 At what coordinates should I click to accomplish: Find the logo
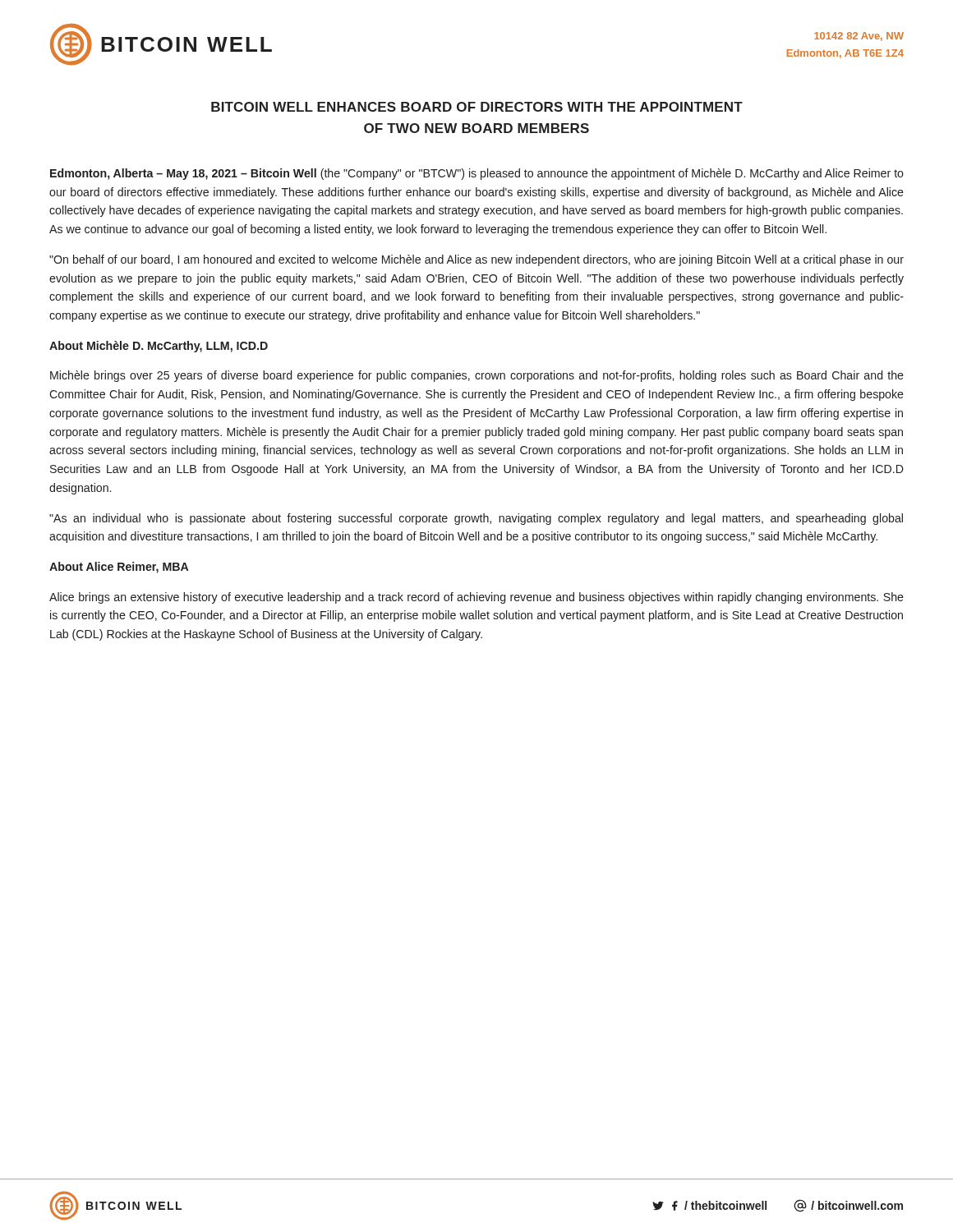[x=162, y=44]
